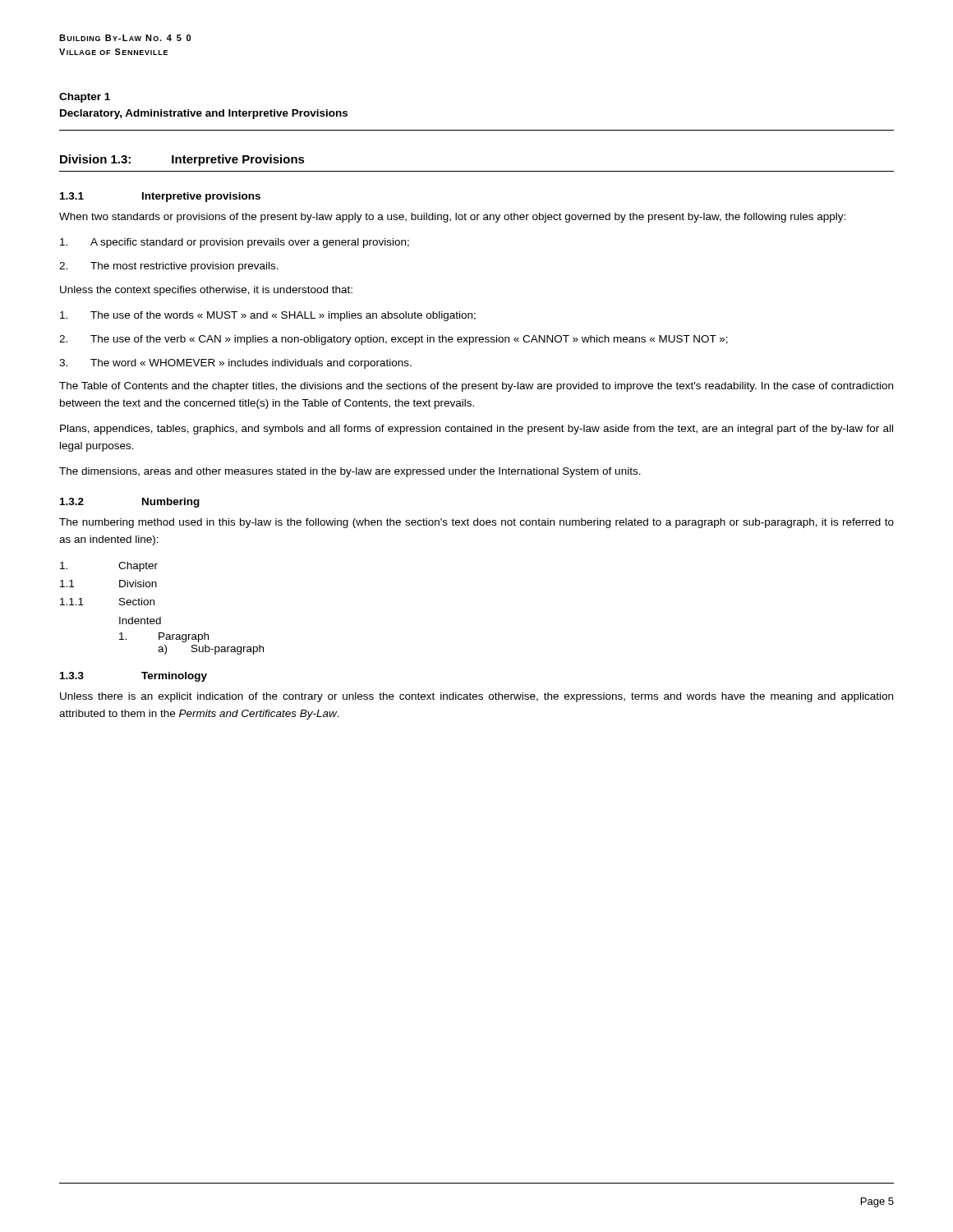The width and height of the screenshot is (953, 1232).
Task: Select the region starting "The dimensions, areas and other"
Action: 350,471
